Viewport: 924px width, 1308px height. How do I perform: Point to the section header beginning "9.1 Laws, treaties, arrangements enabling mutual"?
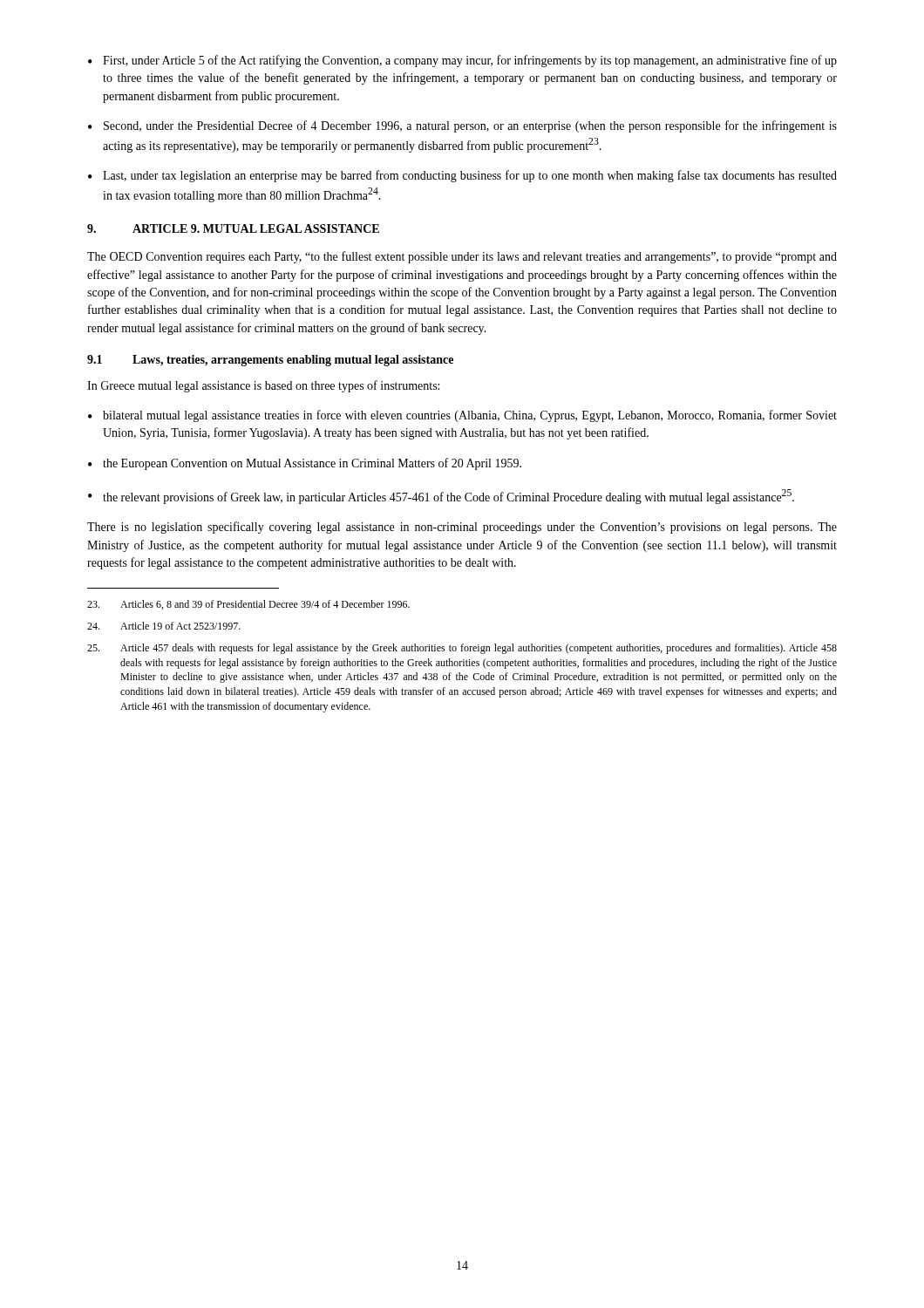coord(270,360)
